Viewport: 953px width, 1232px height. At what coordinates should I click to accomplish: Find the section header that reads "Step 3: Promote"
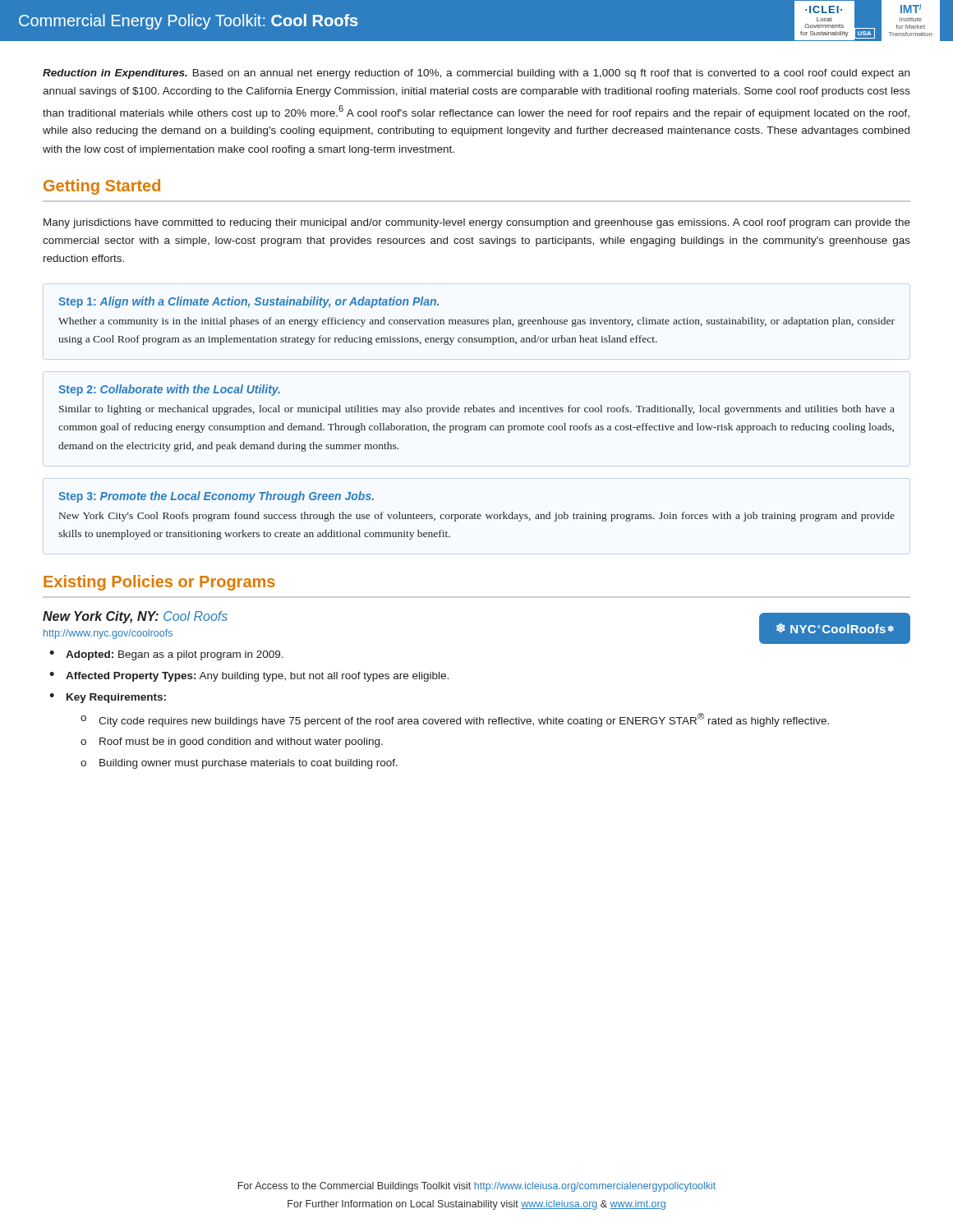coord(476,516)
